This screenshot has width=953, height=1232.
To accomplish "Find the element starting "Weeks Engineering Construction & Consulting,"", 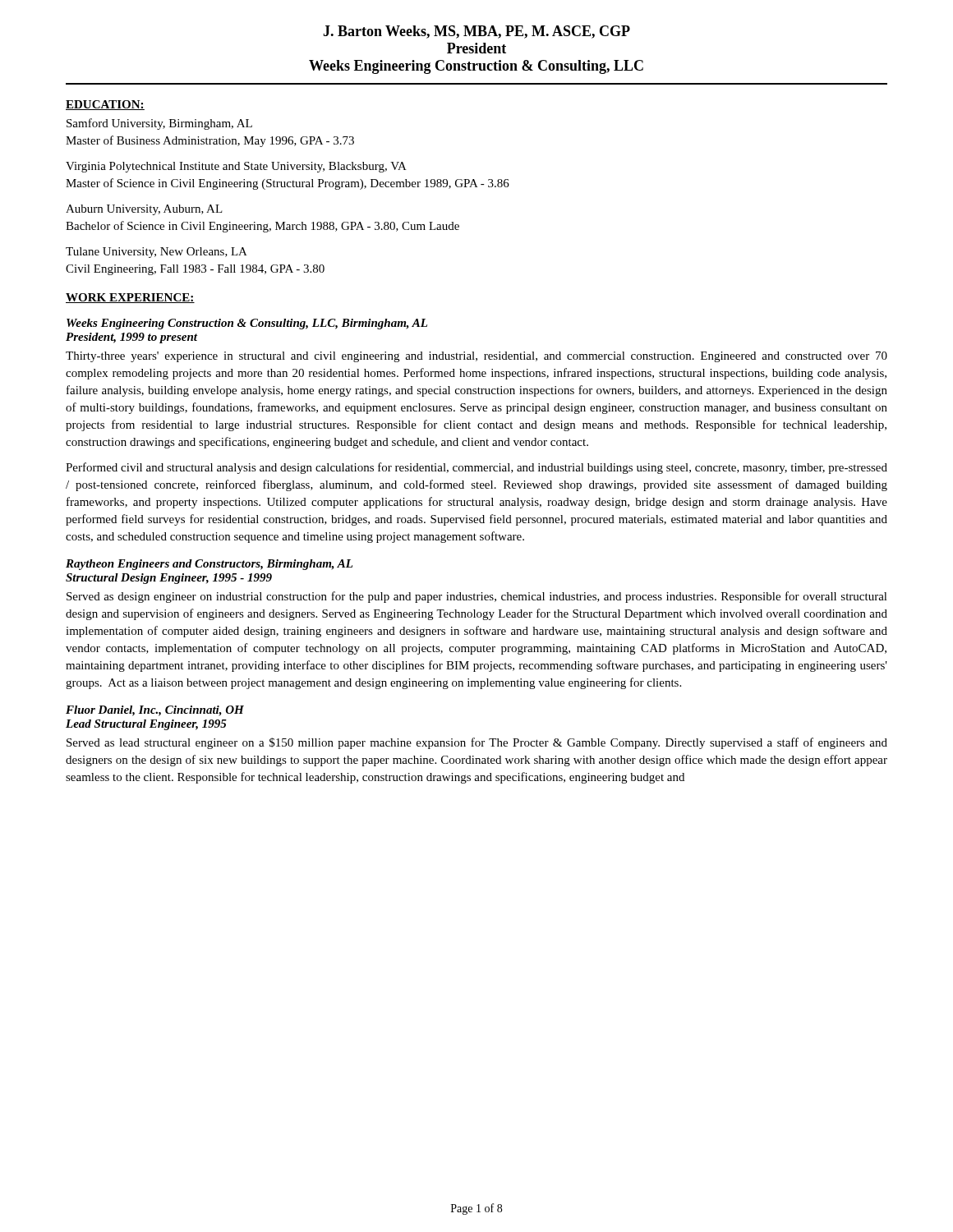I will tap(247, 324).
